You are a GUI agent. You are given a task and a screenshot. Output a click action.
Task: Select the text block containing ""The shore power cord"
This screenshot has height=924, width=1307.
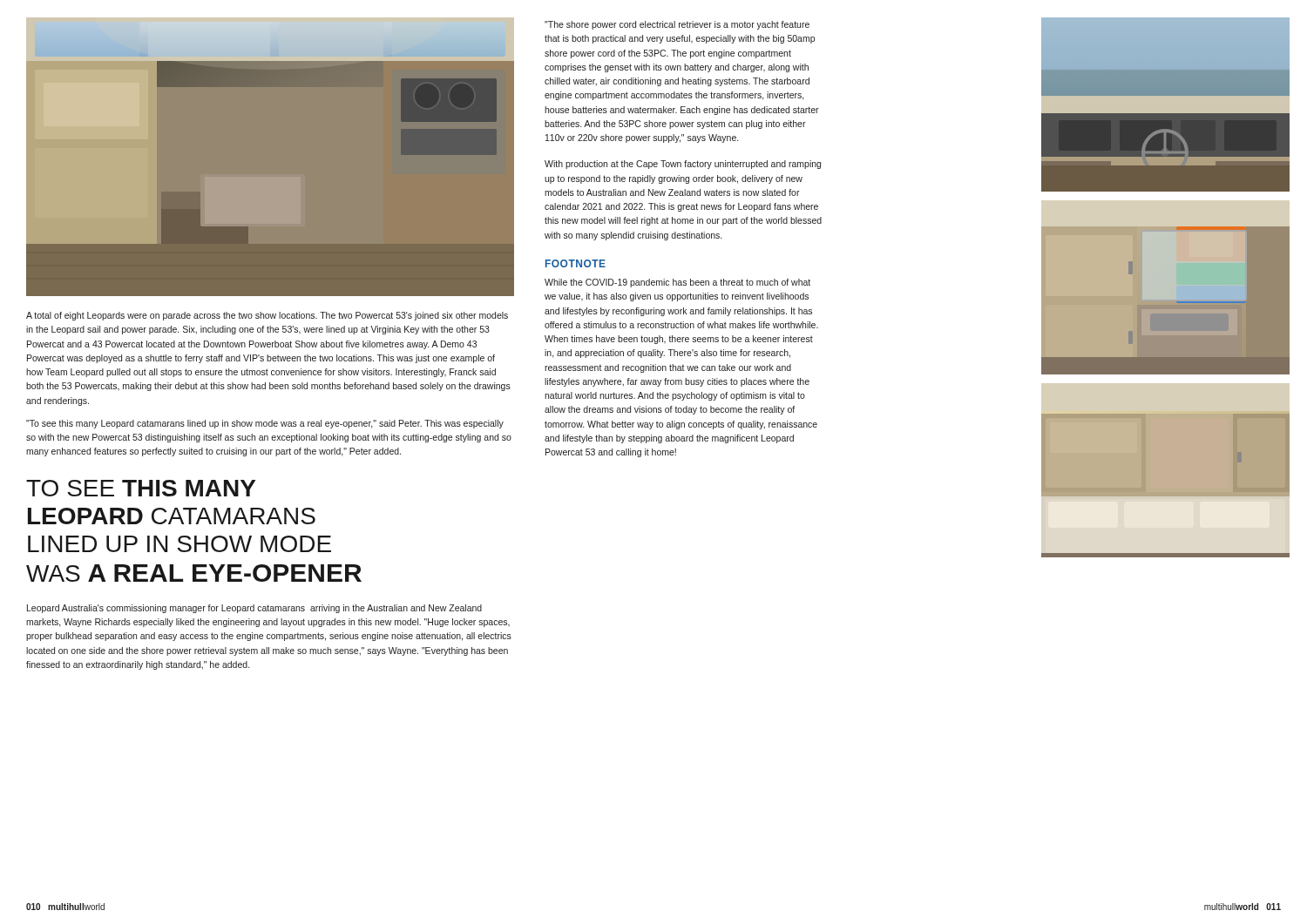(x=682, y=81)
